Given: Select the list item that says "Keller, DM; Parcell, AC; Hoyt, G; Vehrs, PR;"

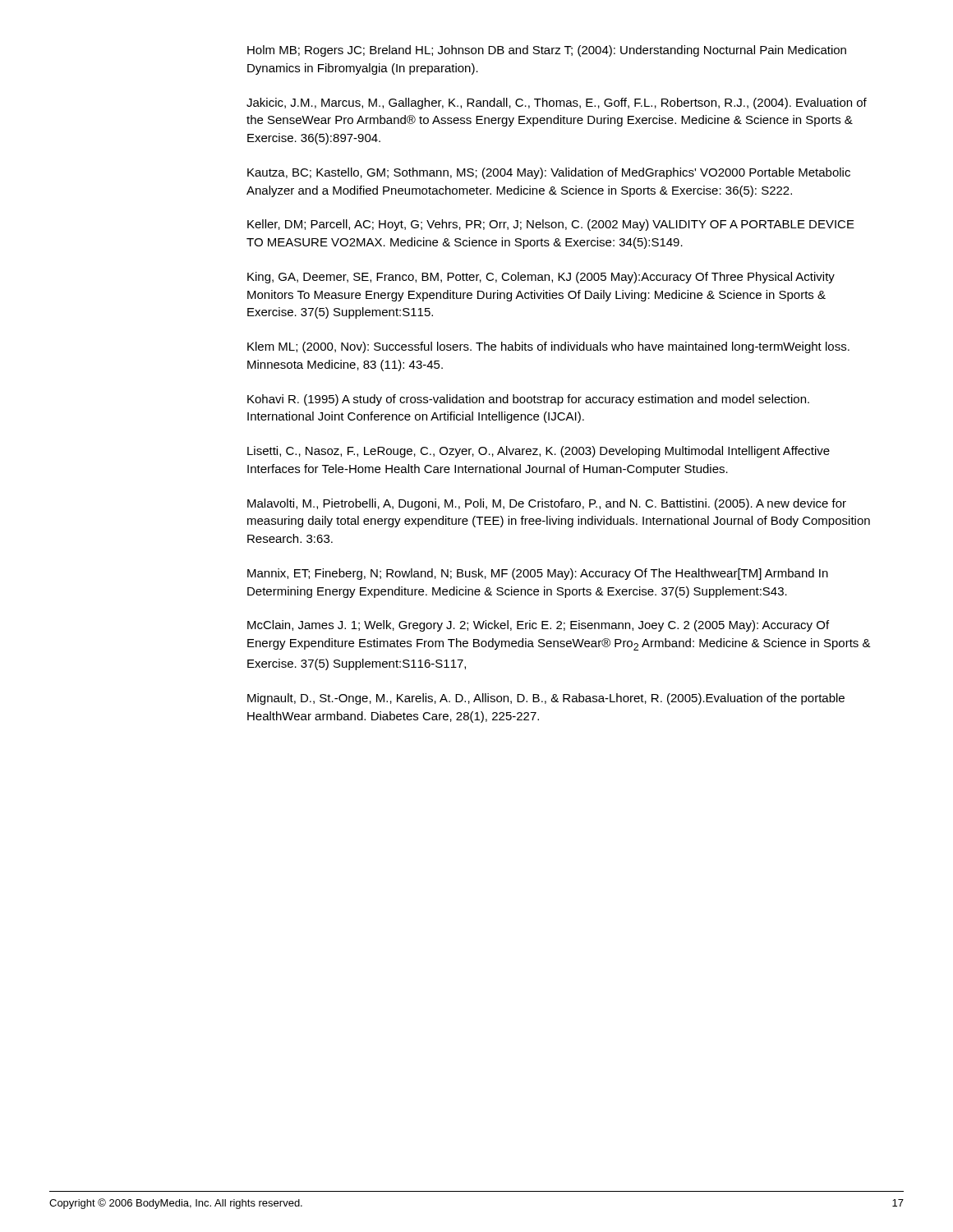Looking at the screenshot, I should 550,233.
